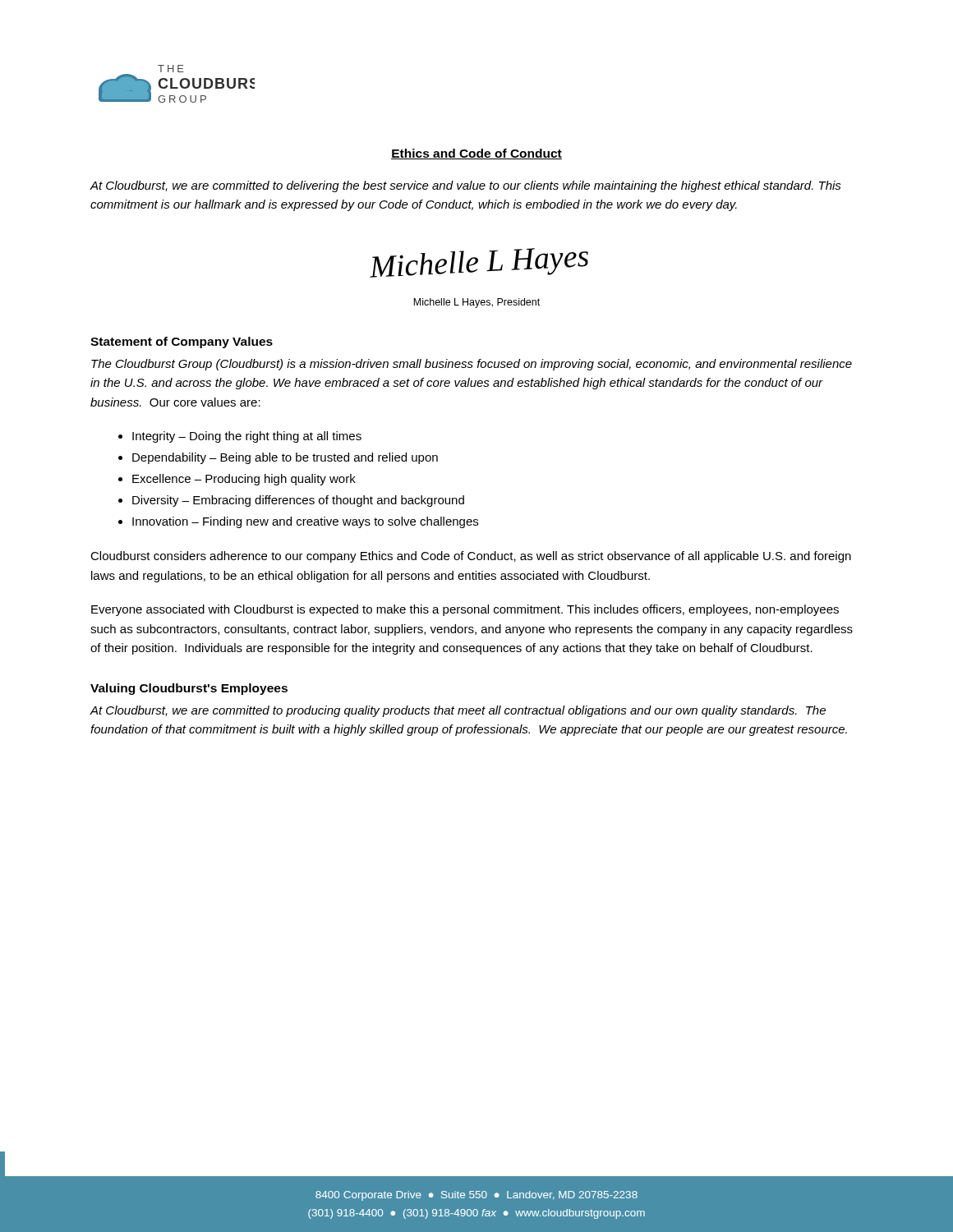Click on the illustration

pos(476,270)
